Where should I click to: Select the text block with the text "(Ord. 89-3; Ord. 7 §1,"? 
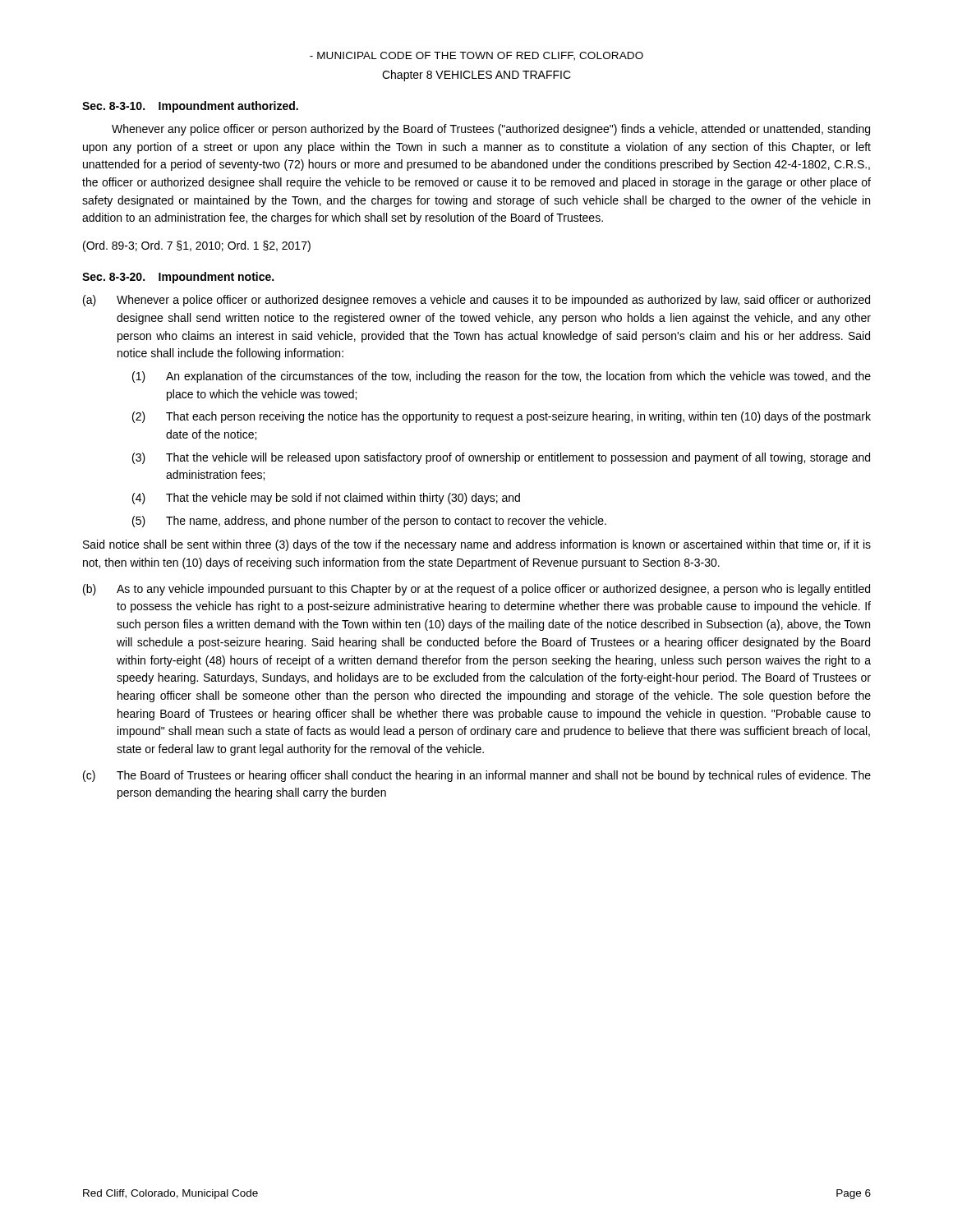click(197, 246)
